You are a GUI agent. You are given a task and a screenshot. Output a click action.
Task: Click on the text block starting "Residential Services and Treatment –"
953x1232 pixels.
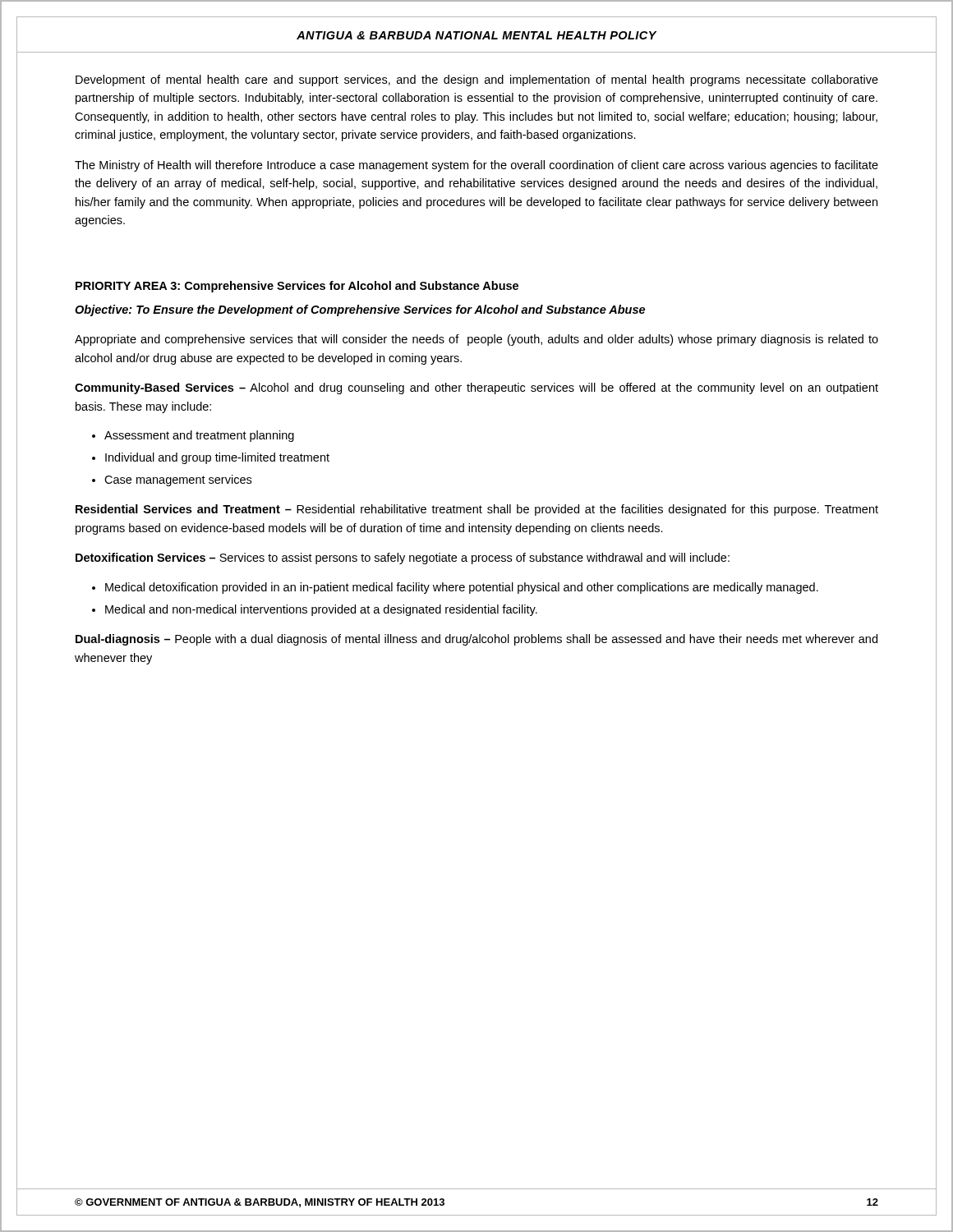[476, 519]
